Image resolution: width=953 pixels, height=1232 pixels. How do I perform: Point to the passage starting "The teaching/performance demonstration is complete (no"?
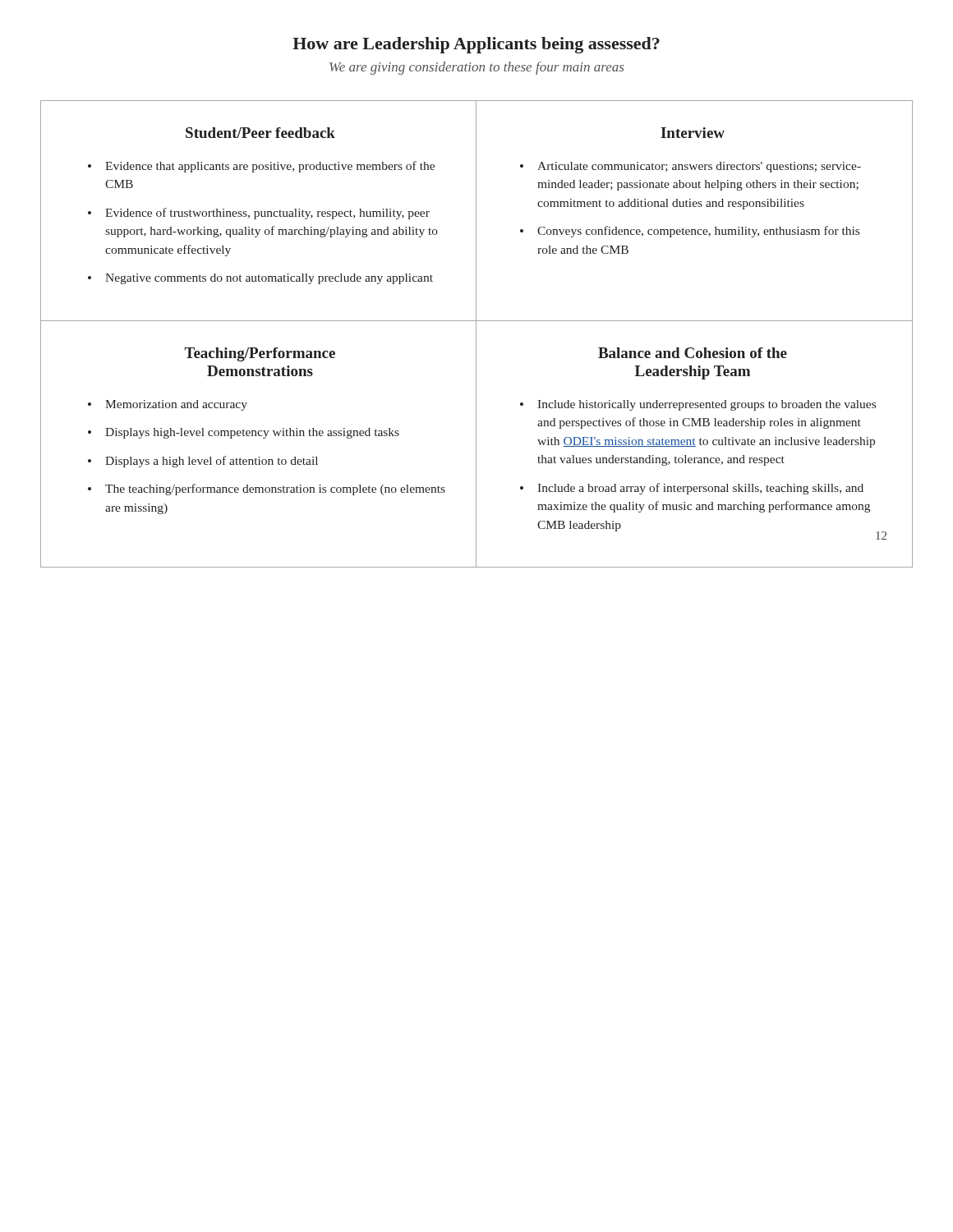(275, 498)
